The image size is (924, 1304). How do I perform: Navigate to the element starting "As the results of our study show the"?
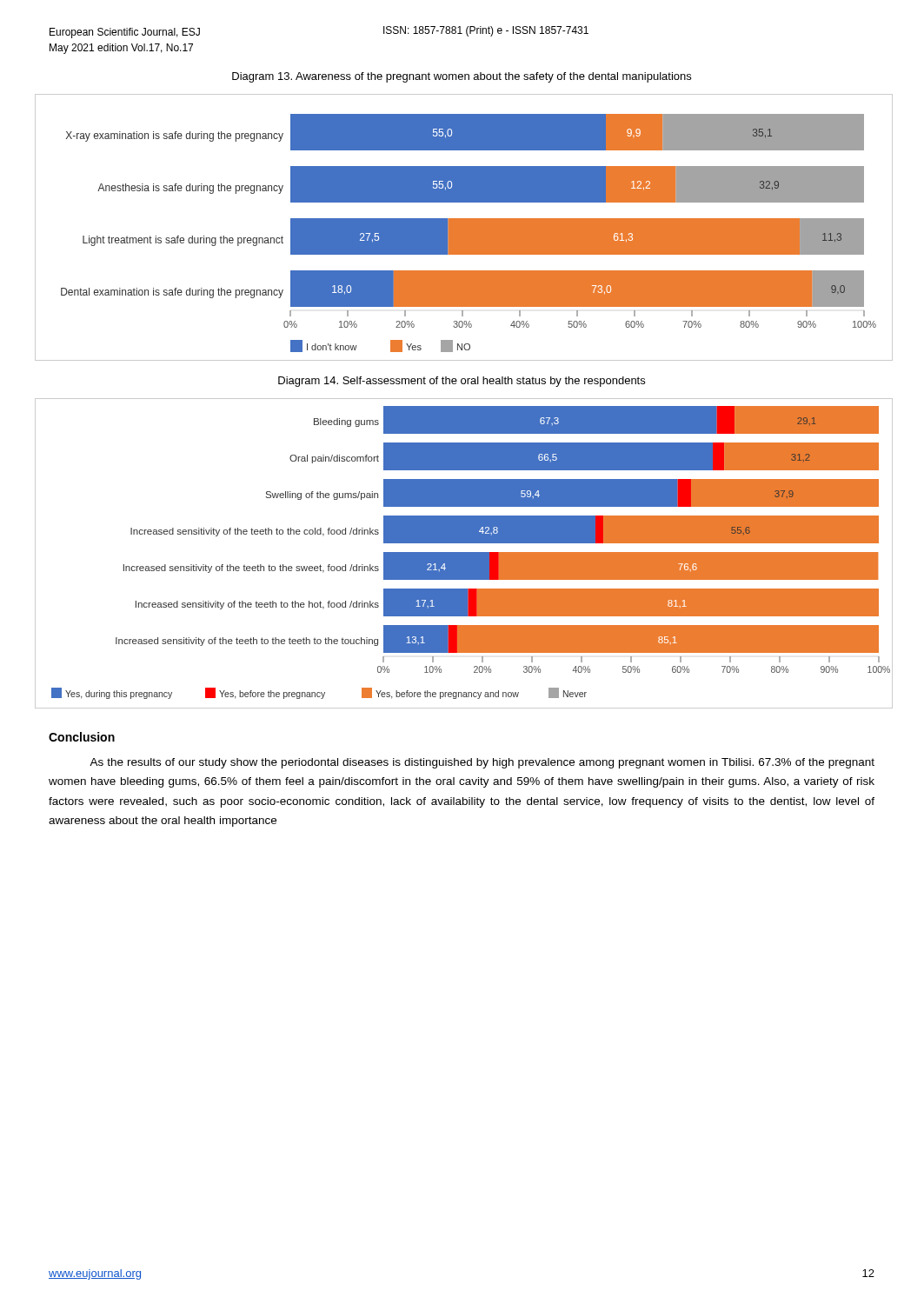[462, 791]
